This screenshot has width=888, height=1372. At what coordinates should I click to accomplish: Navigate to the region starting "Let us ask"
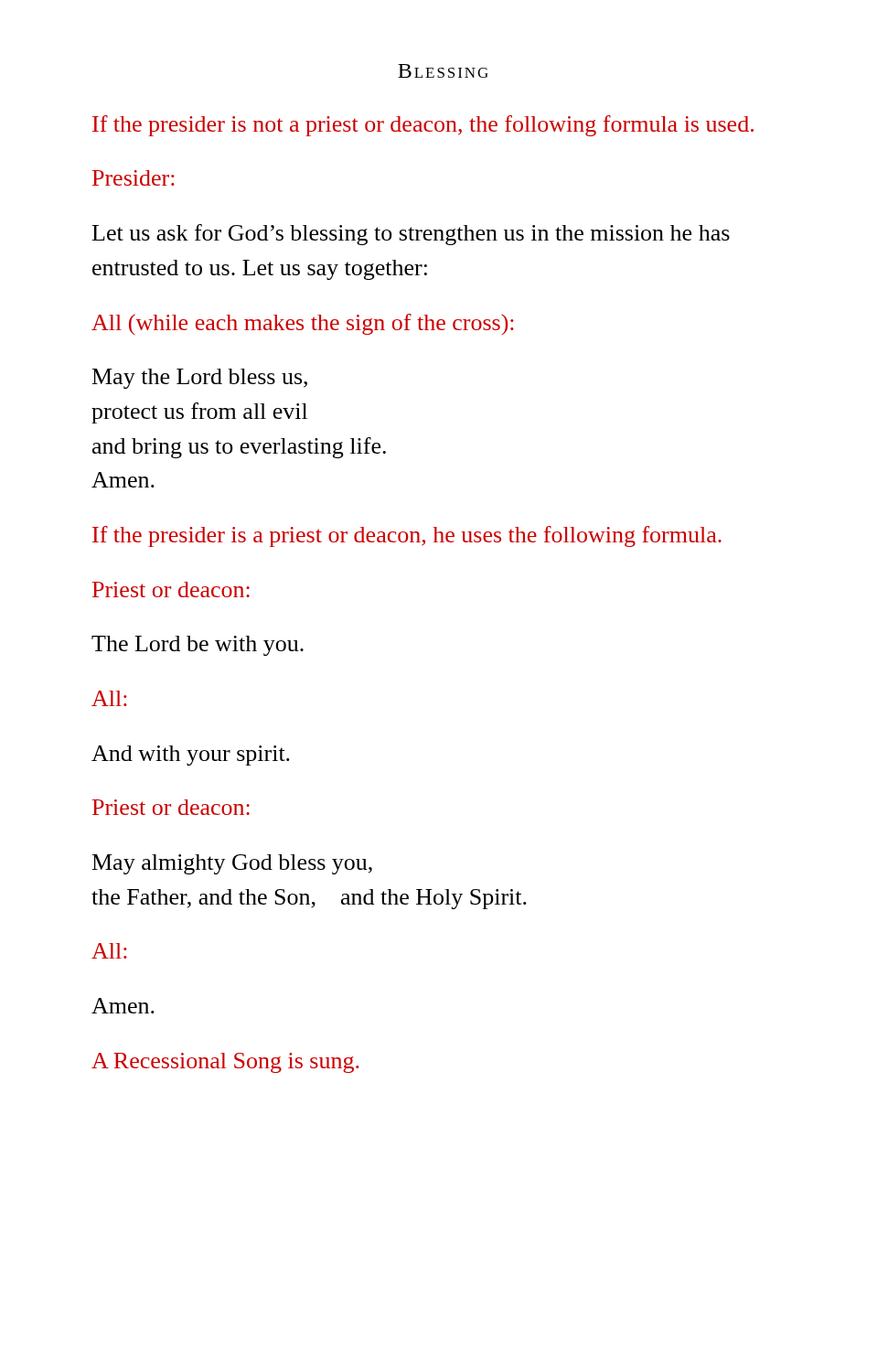[x=411, y=250]
